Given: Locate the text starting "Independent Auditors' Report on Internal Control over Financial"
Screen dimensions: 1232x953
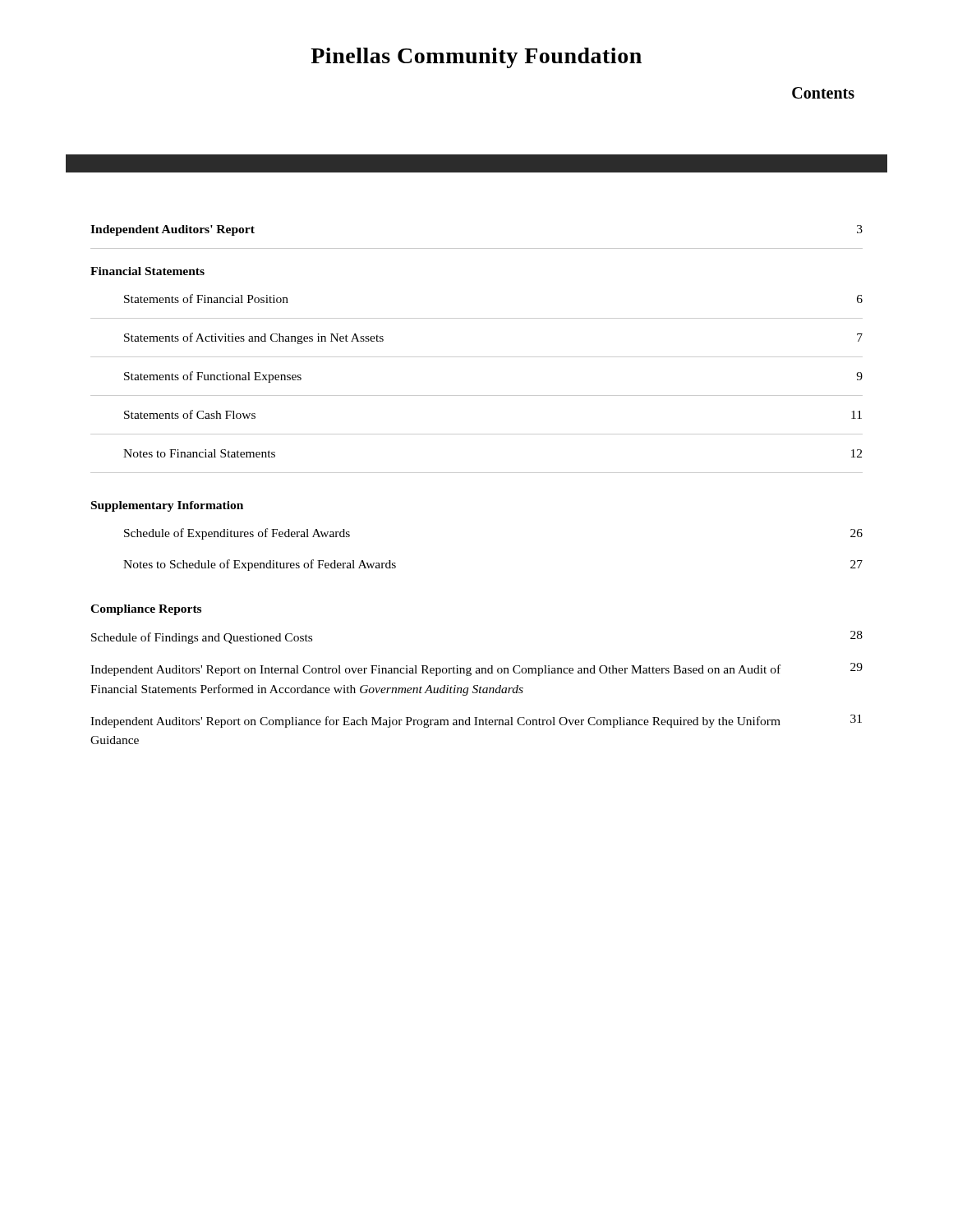Looking at the screenshot, I should pyautogui.click(x=476, y=679).
